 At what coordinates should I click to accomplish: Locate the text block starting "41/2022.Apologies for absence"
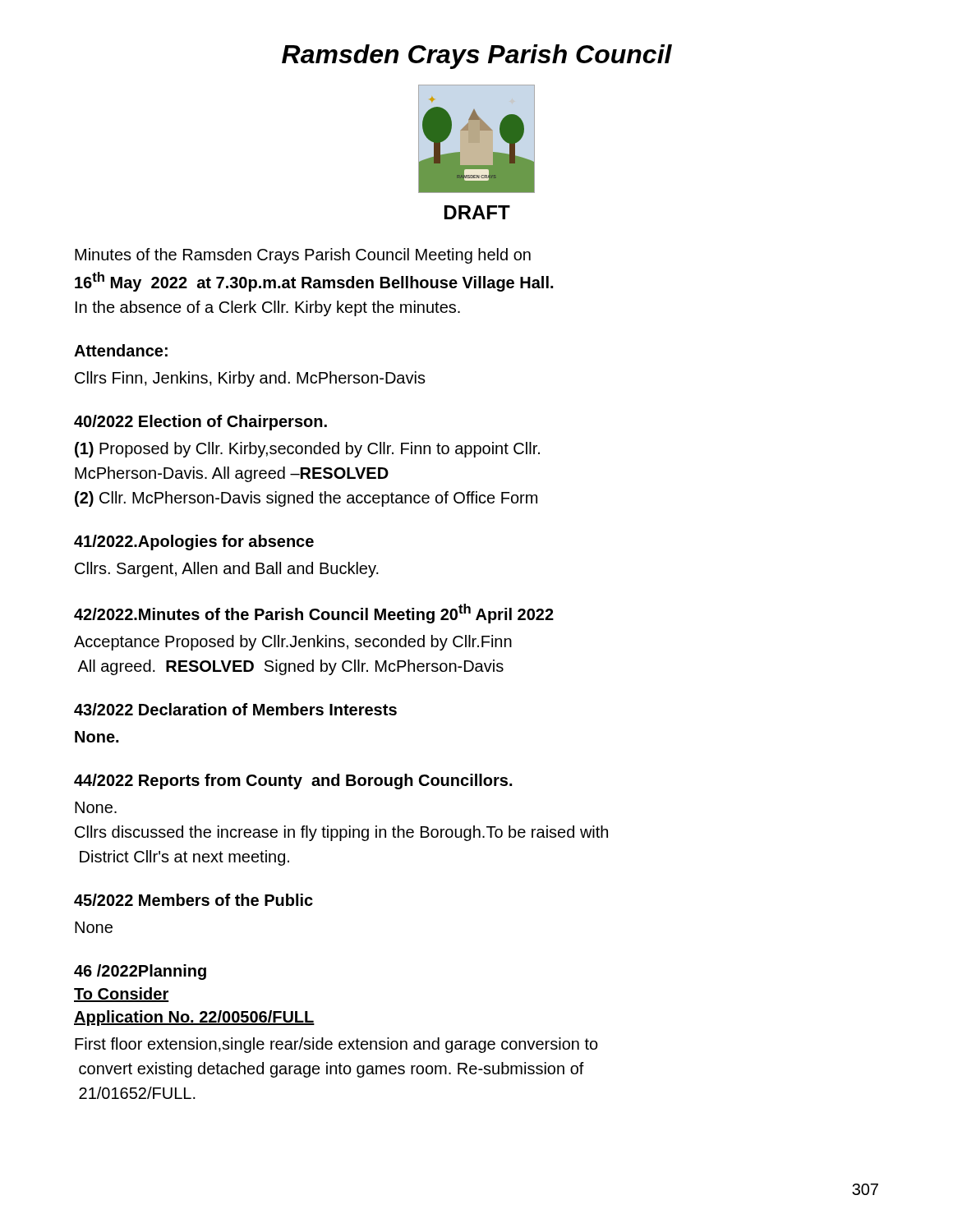[194, 541]
